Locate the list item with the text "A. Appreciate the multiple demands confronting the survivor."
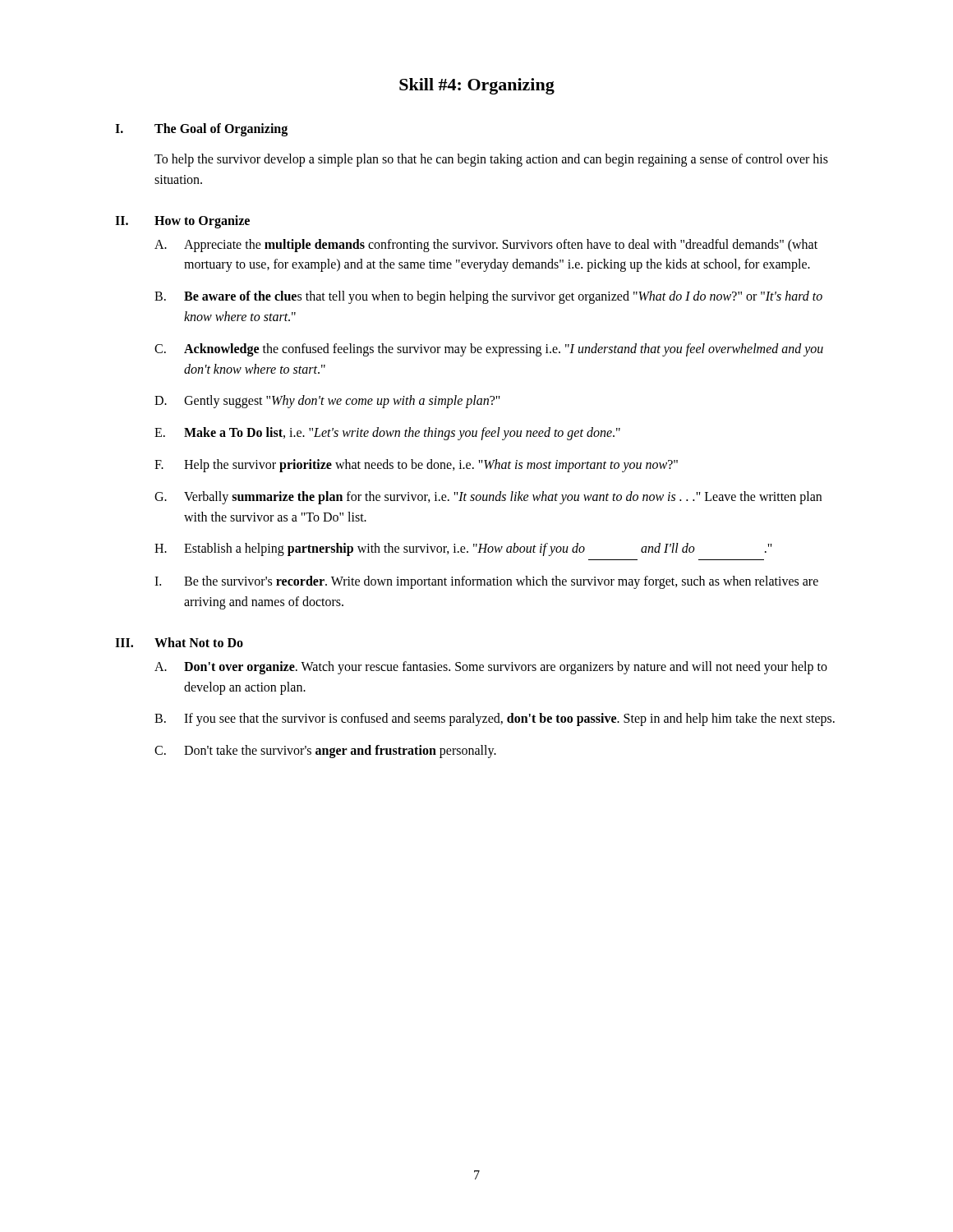 point(496,255)
